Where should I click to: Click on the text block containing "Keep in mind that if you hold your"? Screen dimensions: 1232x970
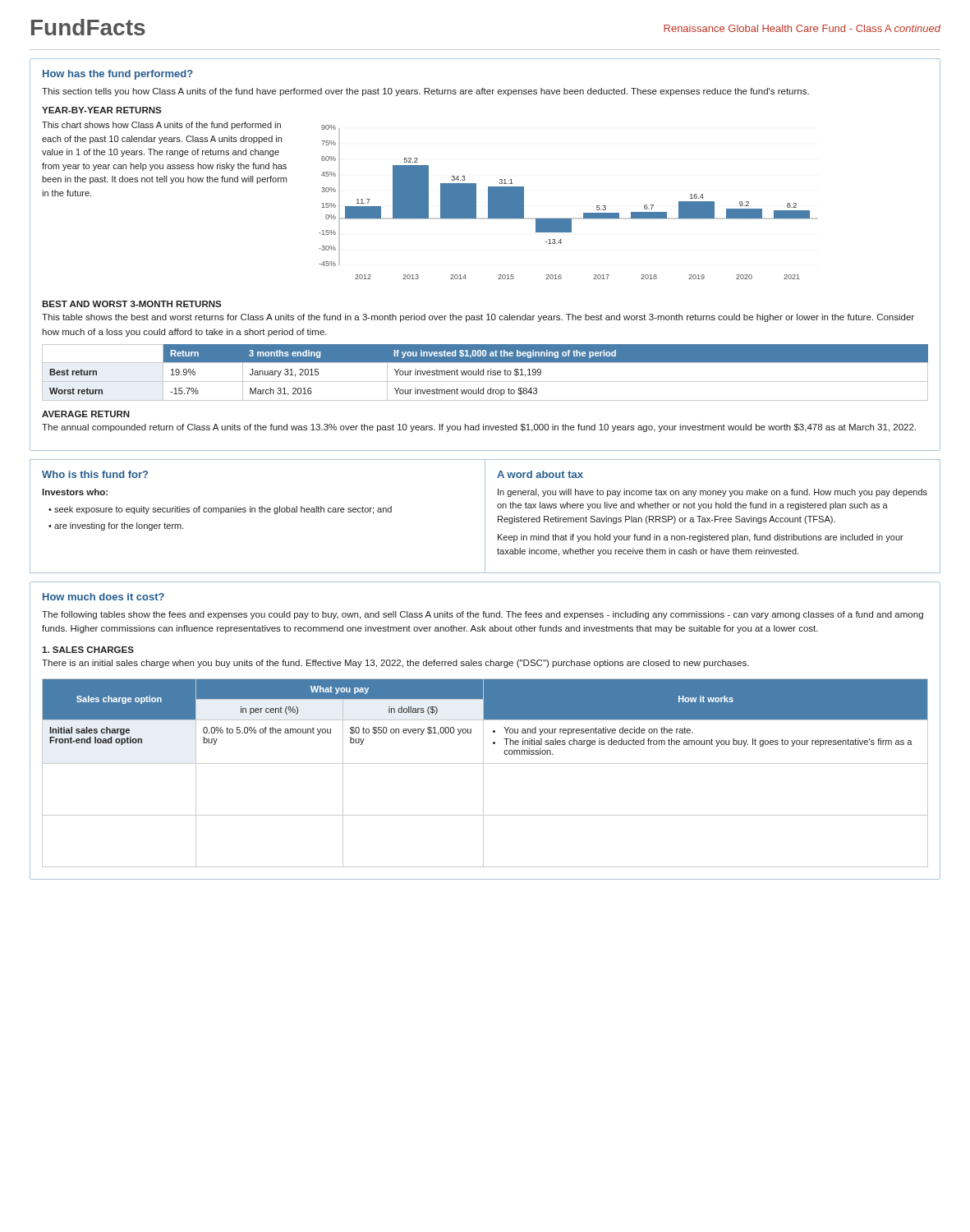pyautogui.click(x=700, y=544)
